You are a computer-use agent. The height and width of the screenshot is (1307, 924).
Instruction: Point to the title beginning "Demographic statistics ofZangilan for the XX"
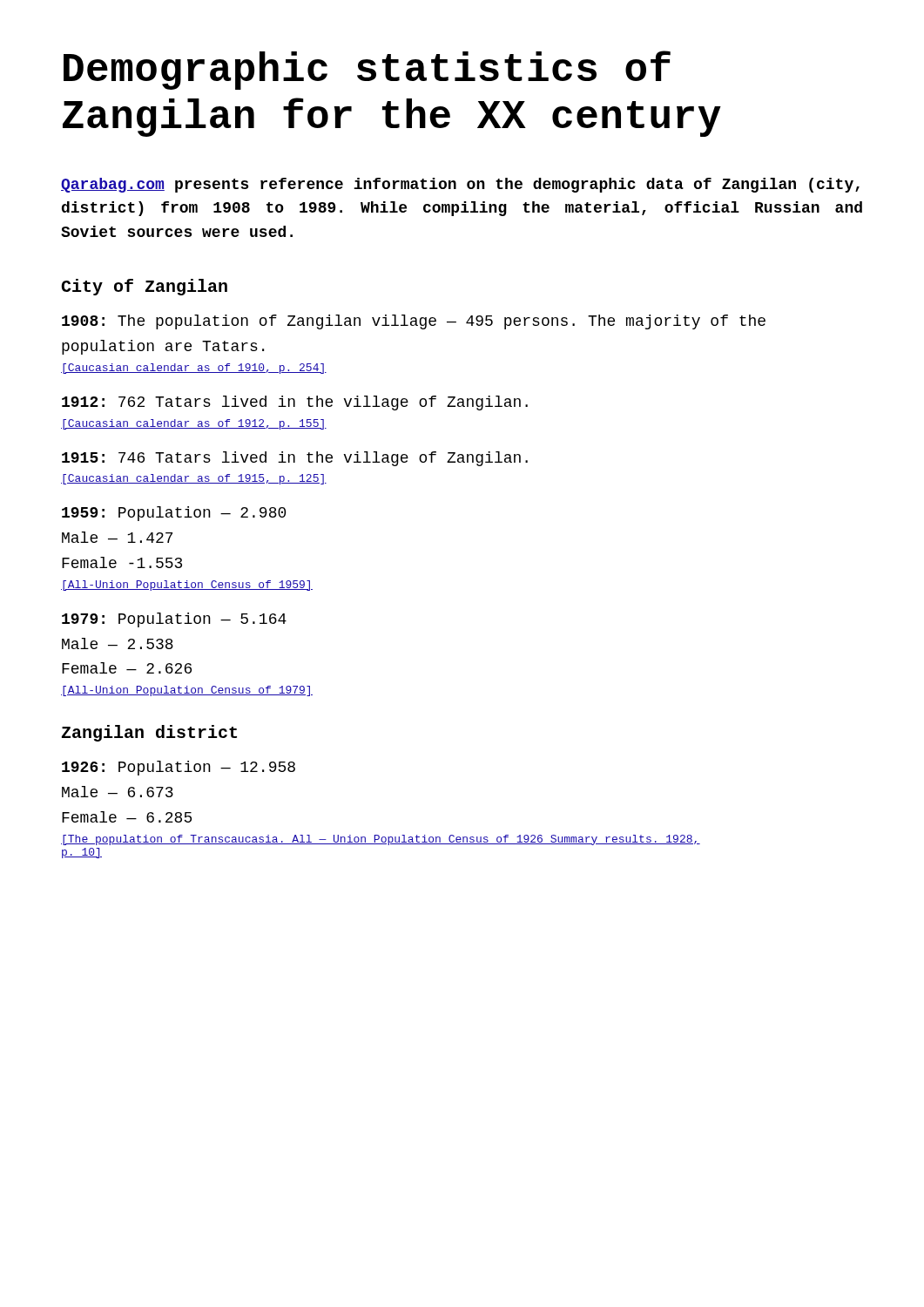tap(391, 94)
